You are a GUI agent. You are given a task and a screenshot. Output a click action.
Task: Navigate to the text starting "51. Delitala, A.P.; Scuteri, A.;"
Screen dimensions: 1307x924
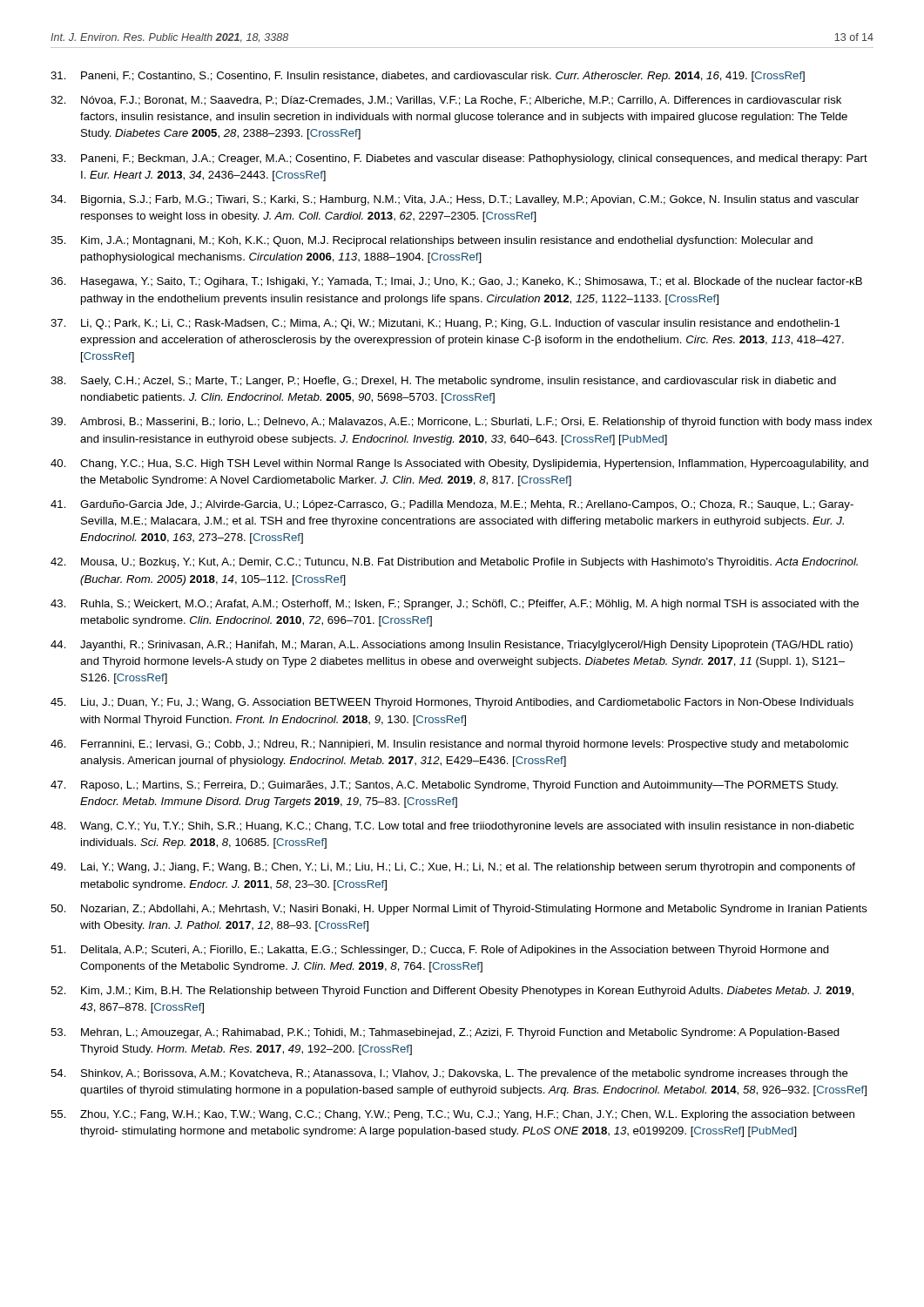tap(462, 958)
